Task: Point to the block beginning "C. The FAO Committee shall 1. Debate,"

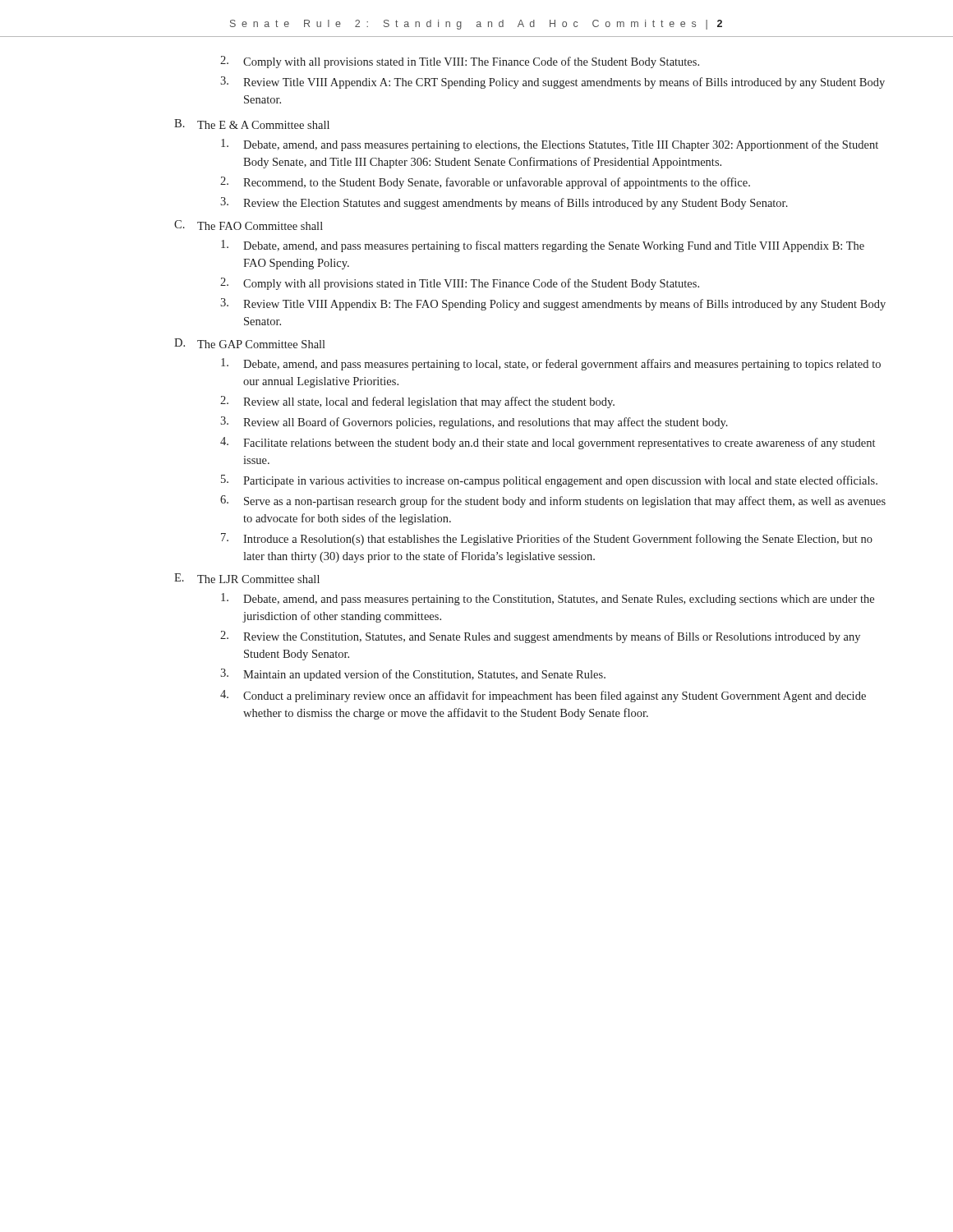Action: tap(531, 276)
